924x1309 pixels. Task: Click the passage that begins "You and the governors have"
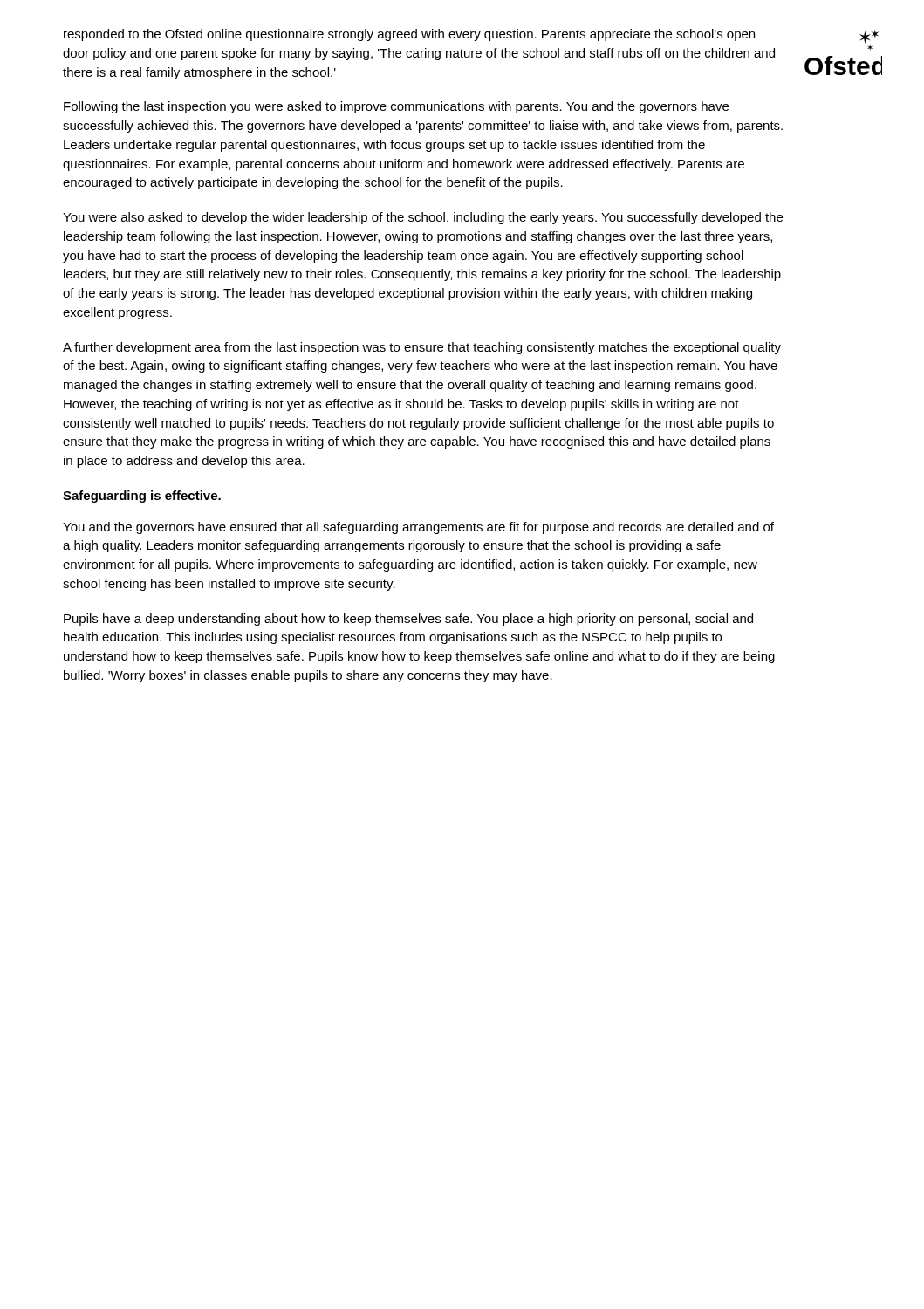tap(418, 555)
